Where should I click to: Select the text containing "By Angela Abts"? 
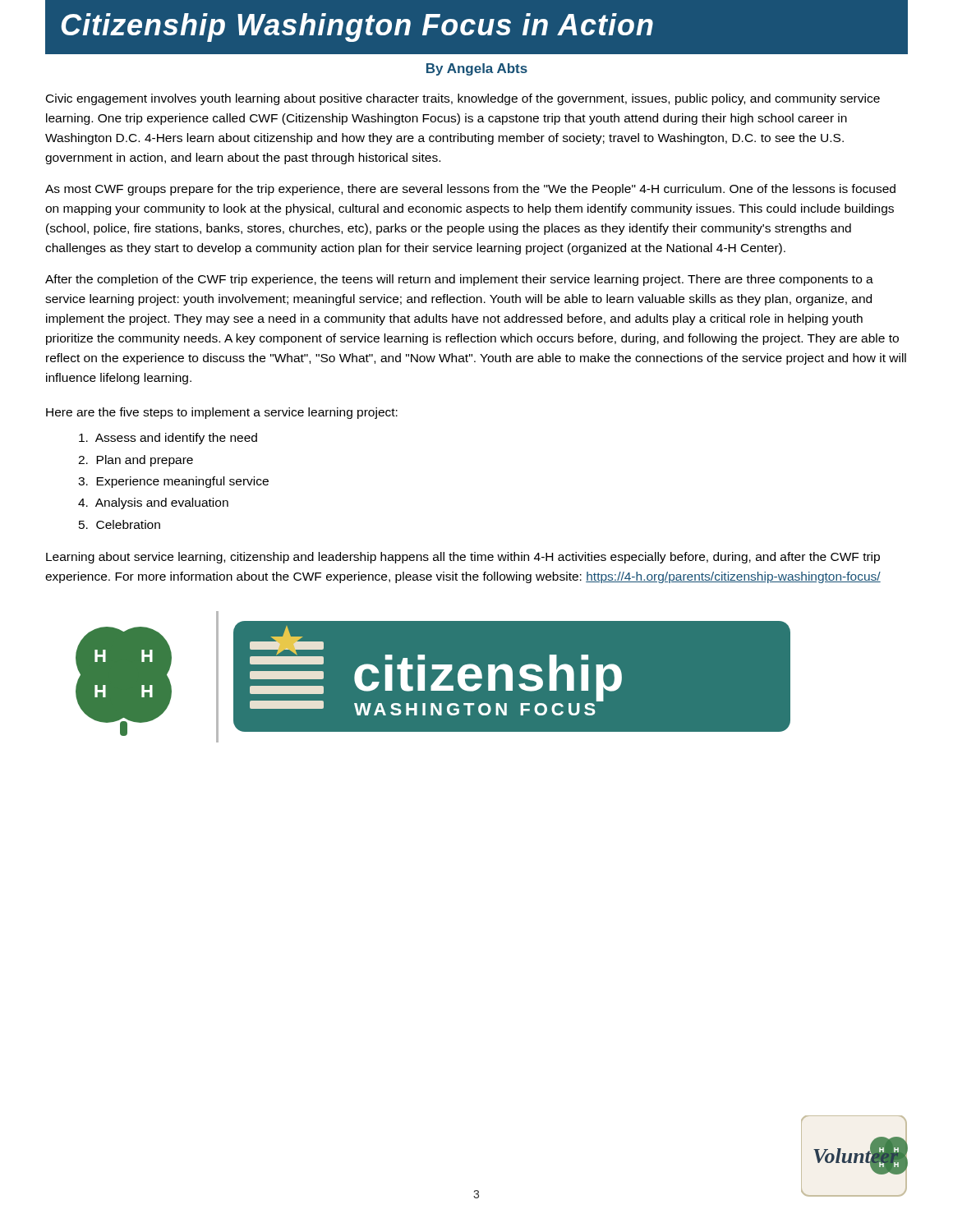click(x=476, y=69)
